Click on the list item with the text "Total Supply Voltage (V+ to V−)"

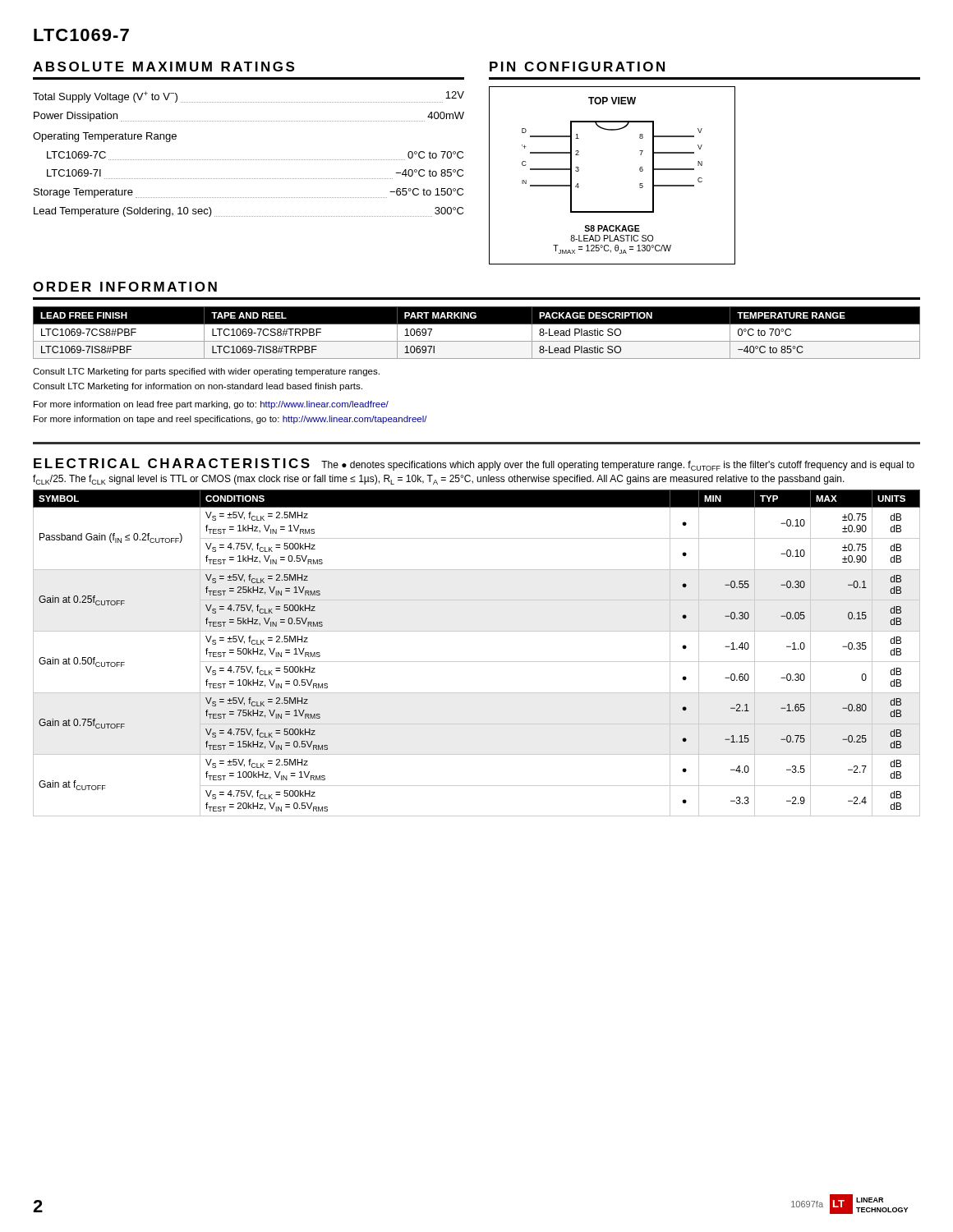(x=249, y=97)
